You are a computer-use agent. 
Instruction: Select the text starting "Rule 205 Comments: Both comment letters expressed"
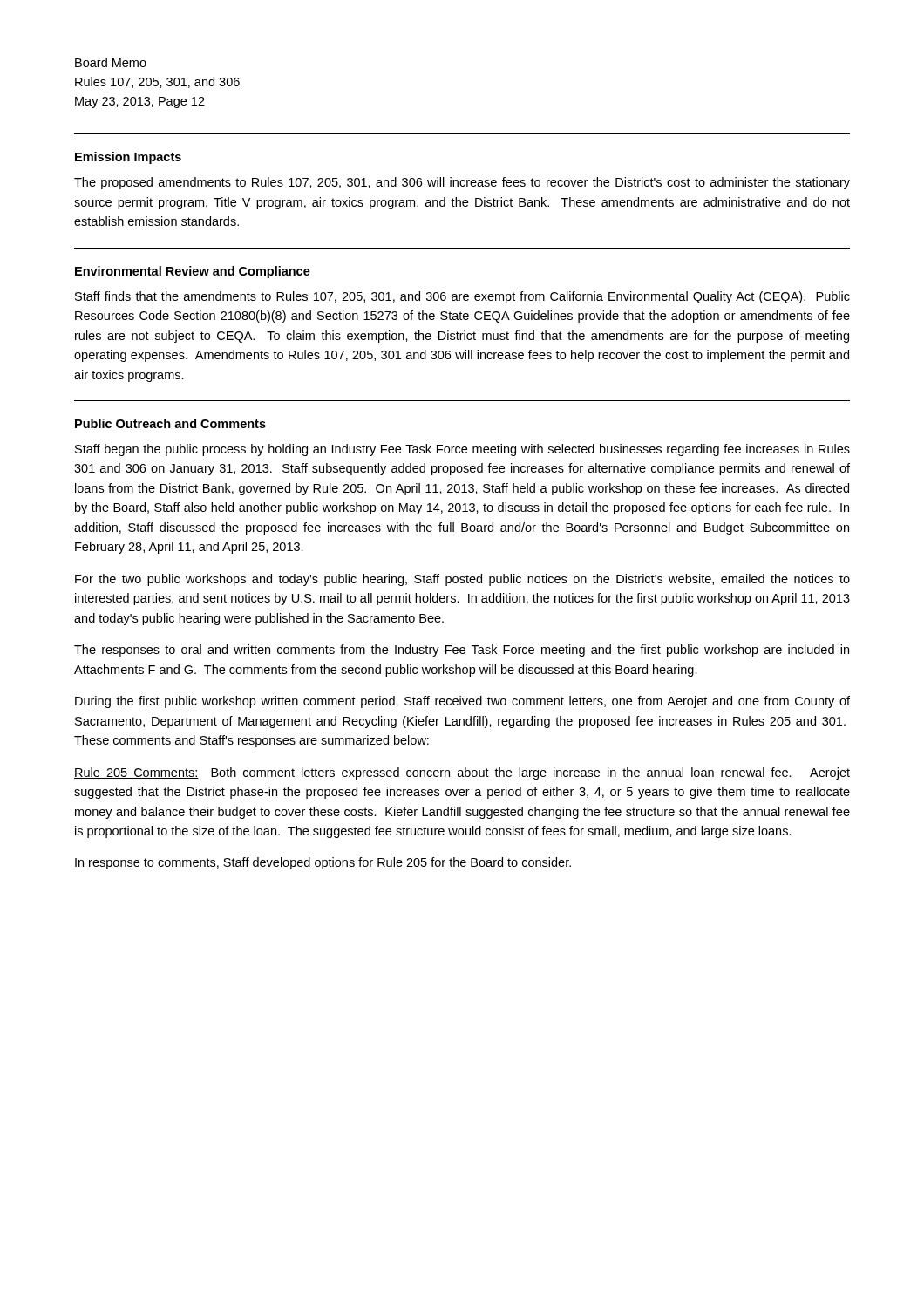pos(462,802)
